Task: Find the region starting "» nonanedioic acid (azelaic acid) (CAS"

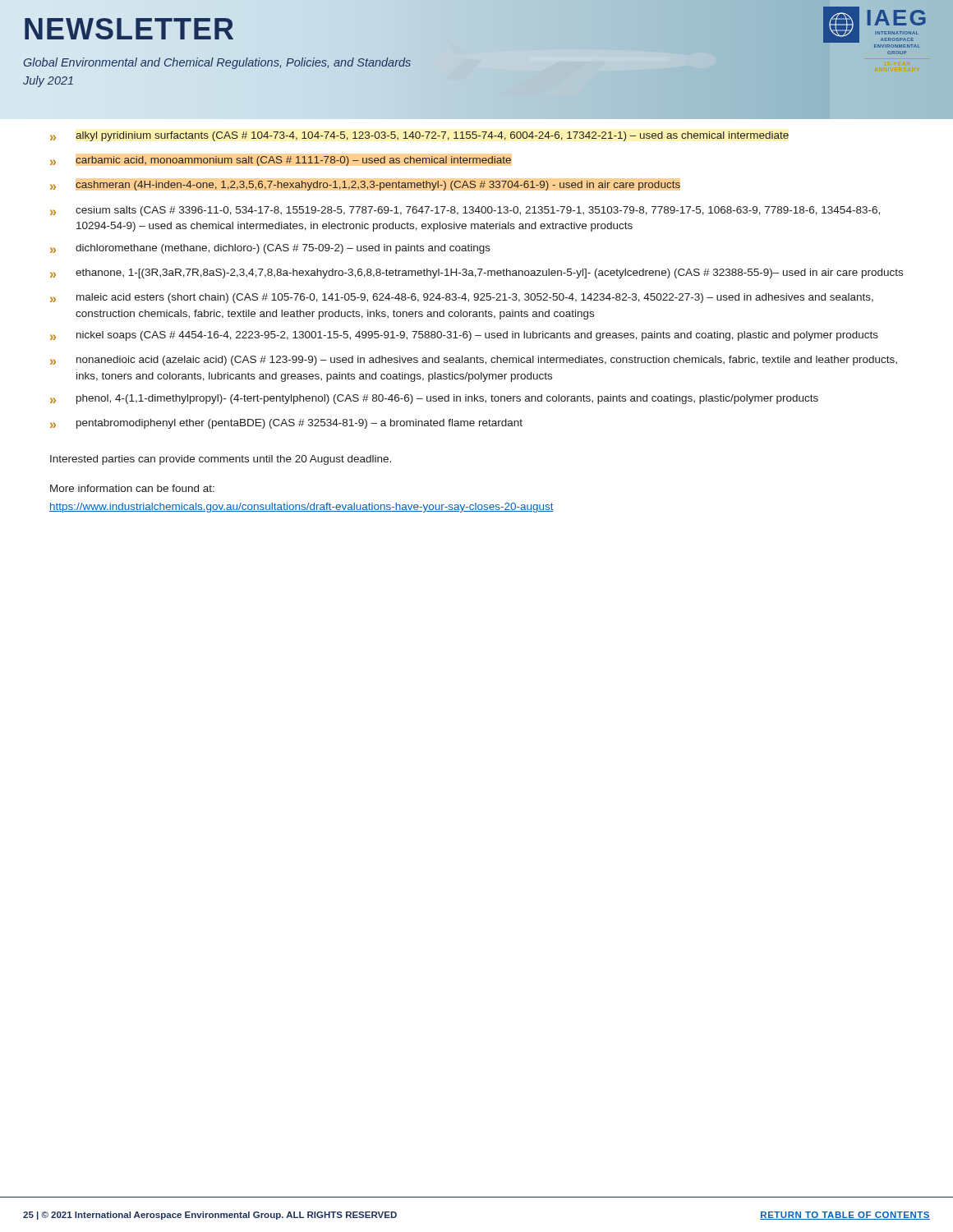Action: click(481, 368)
